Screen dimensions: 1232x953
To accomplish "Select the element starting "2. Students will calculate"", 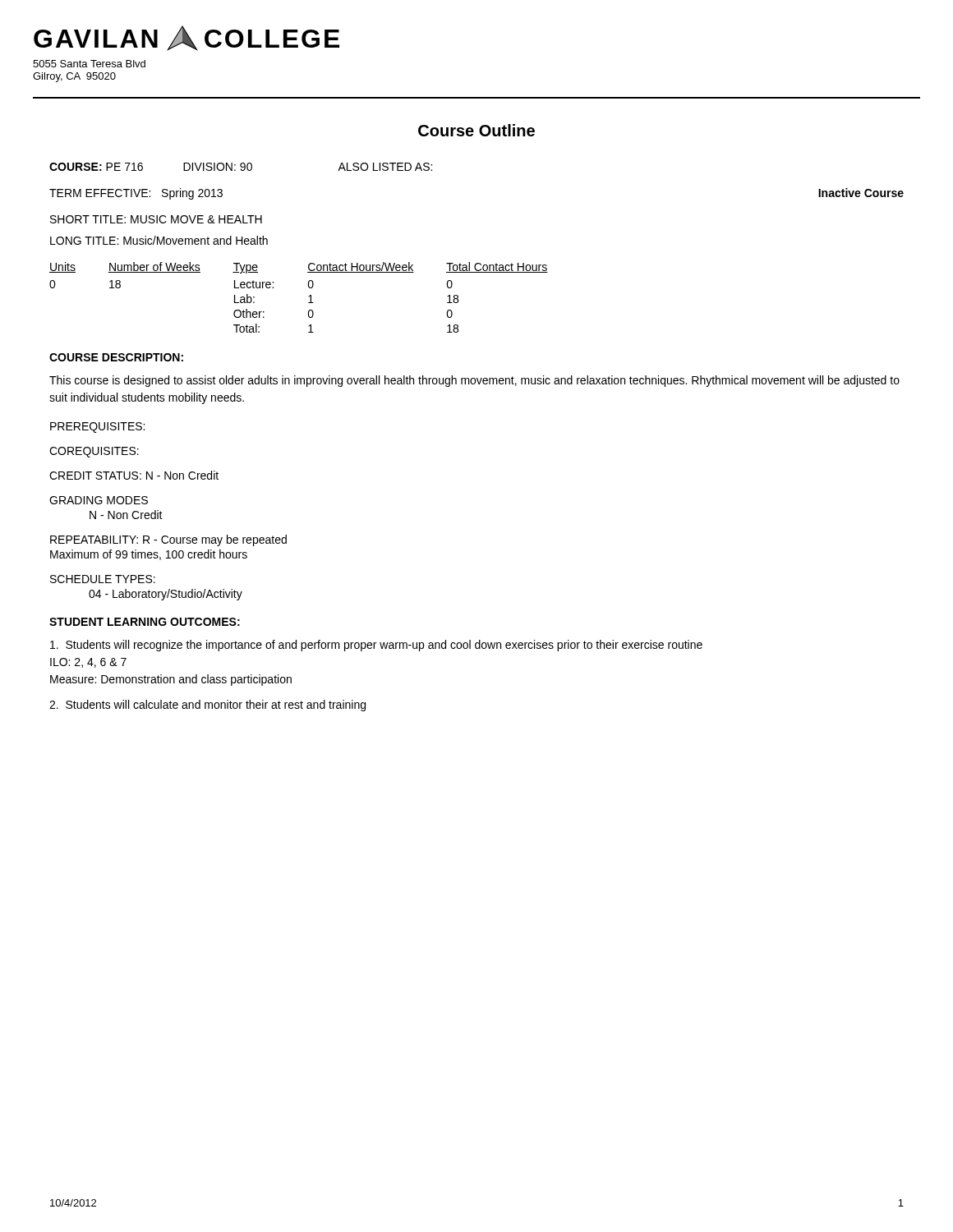I will [208, 705].
